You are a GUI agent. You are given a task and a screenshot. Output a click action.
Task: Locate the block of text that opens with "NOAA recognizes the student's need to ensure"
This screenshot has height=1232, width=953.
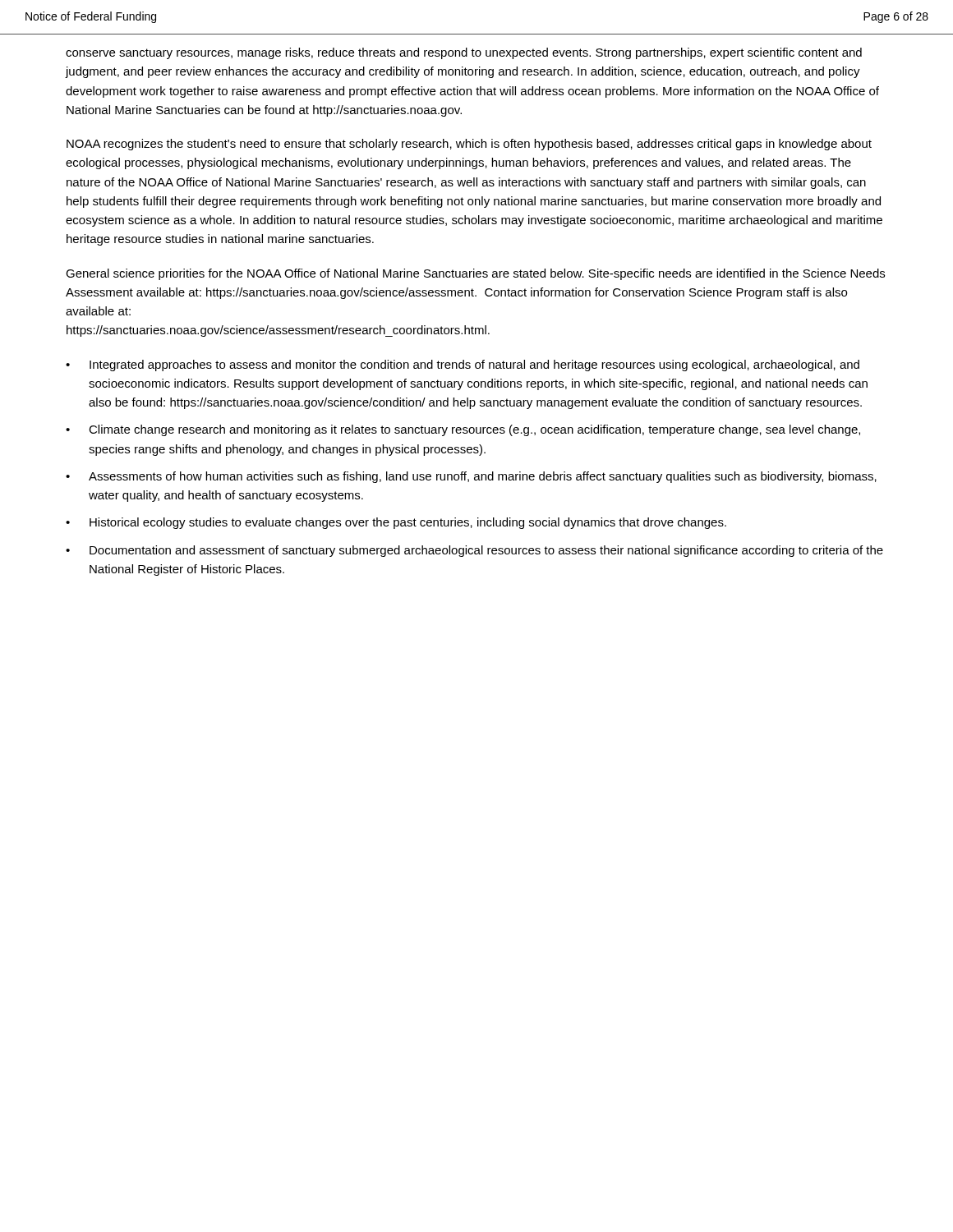[474, 191]
